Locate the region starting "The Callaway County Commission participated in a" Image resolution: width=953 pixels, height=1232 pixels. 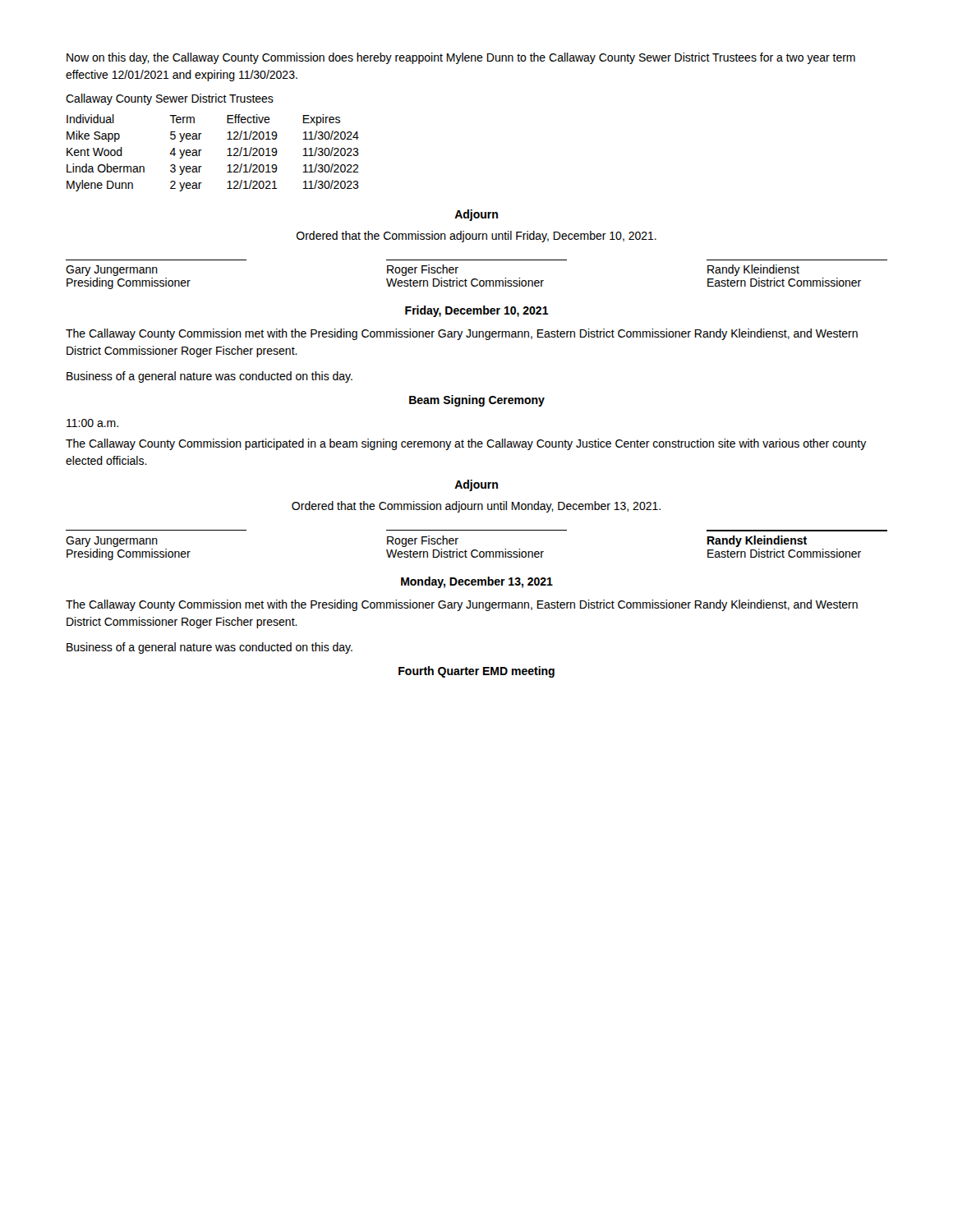pos(466,452)
